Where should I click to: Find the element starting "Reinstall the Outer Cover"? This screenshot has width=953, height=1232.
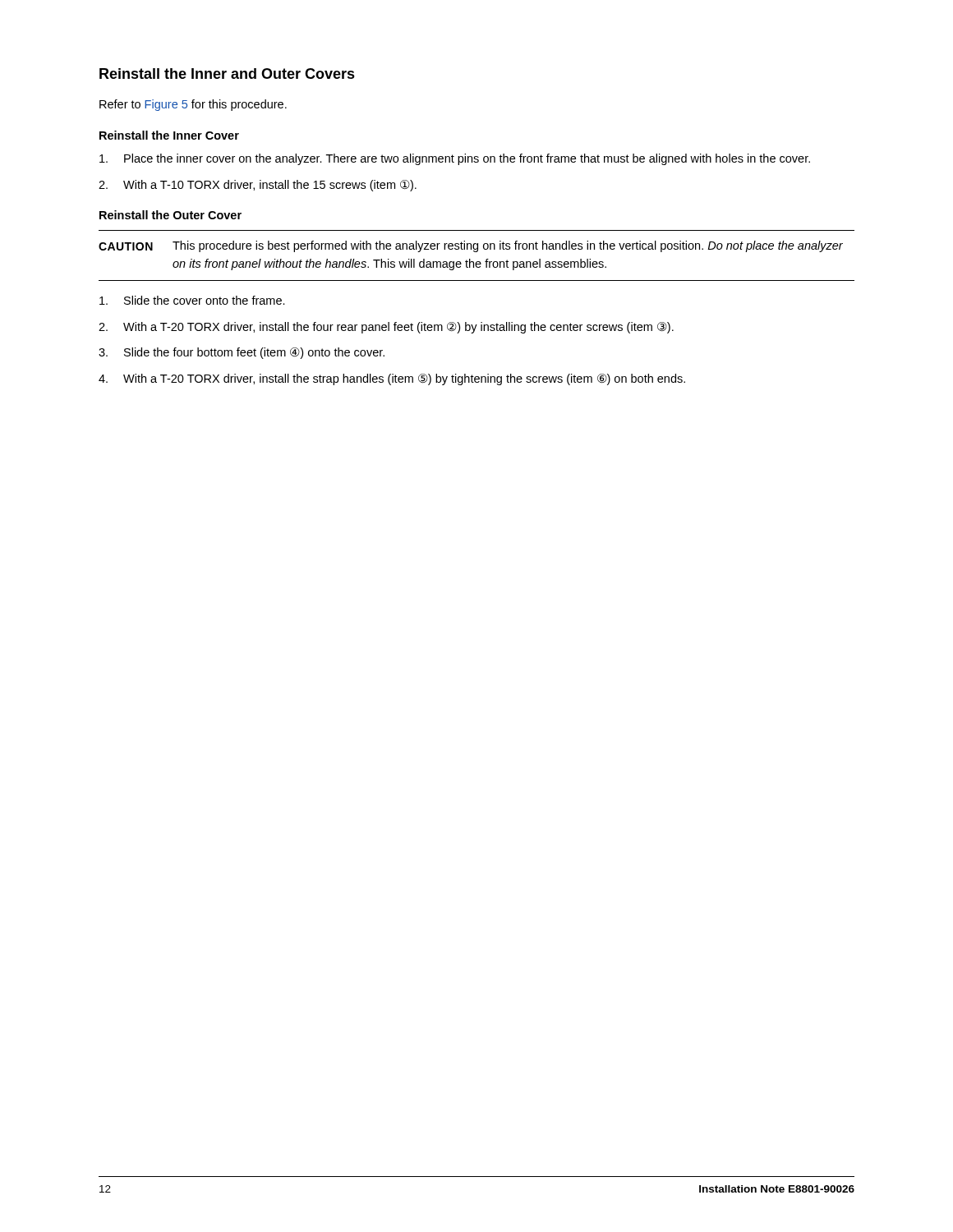pyautogui.click(x=170, y=215)
